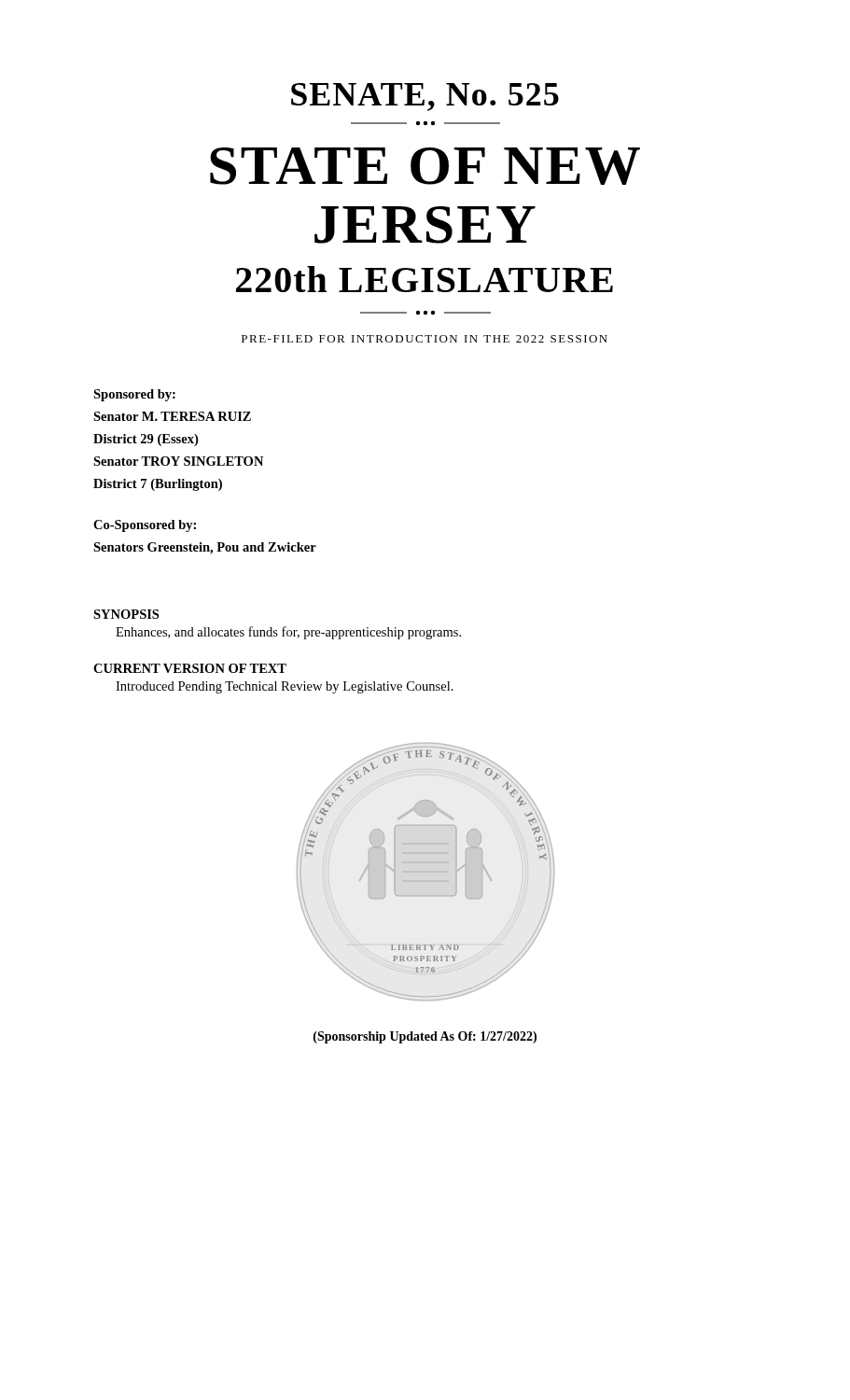Find the title that says "220th LEGISLATURE"
This screenshot has height=1400, width=850.
click(425, 280)
